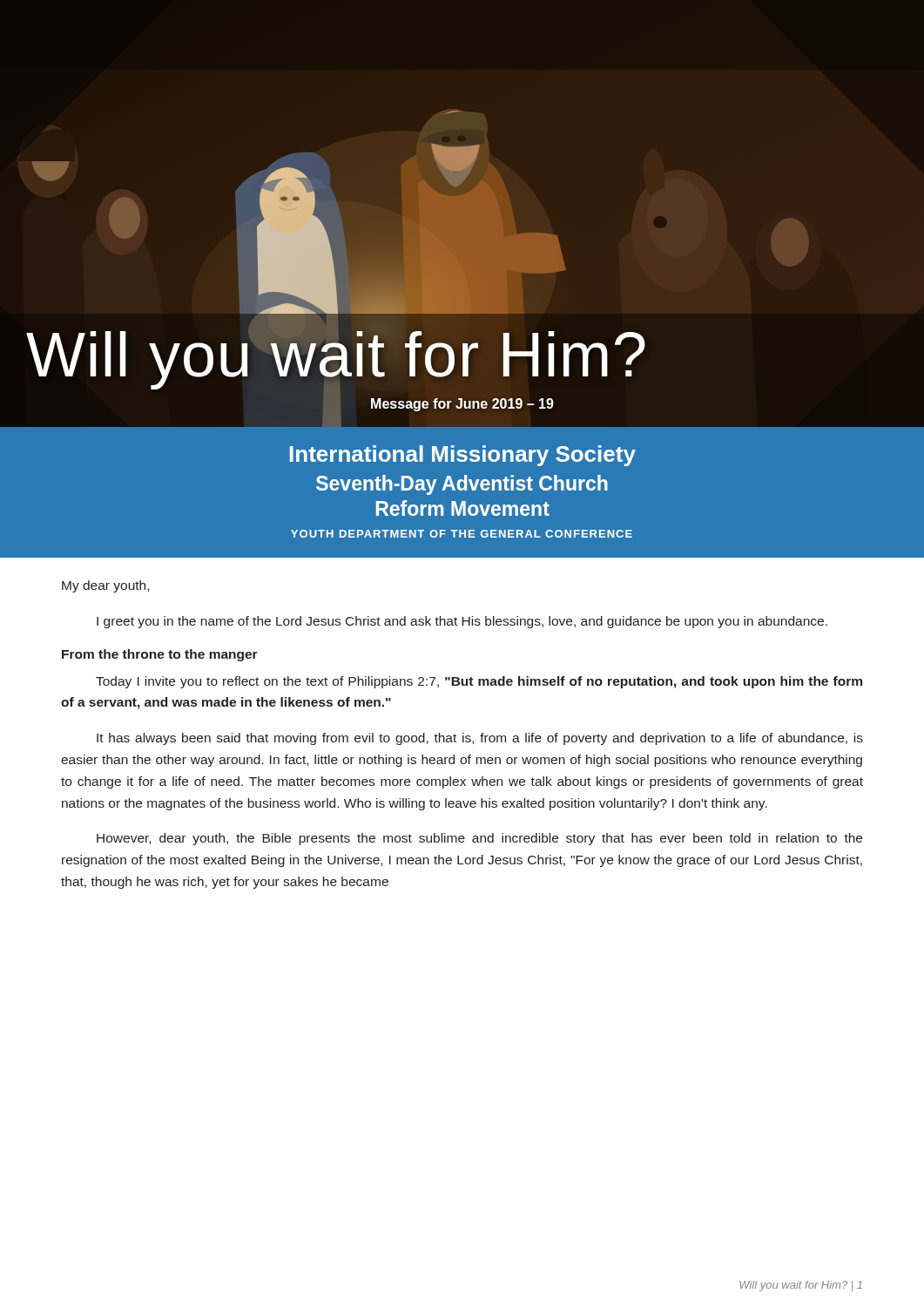Screen dimensions: 1307x924
Task: Point to the block beginning "I greet you in the name of"
Action: tap(462, 621)
